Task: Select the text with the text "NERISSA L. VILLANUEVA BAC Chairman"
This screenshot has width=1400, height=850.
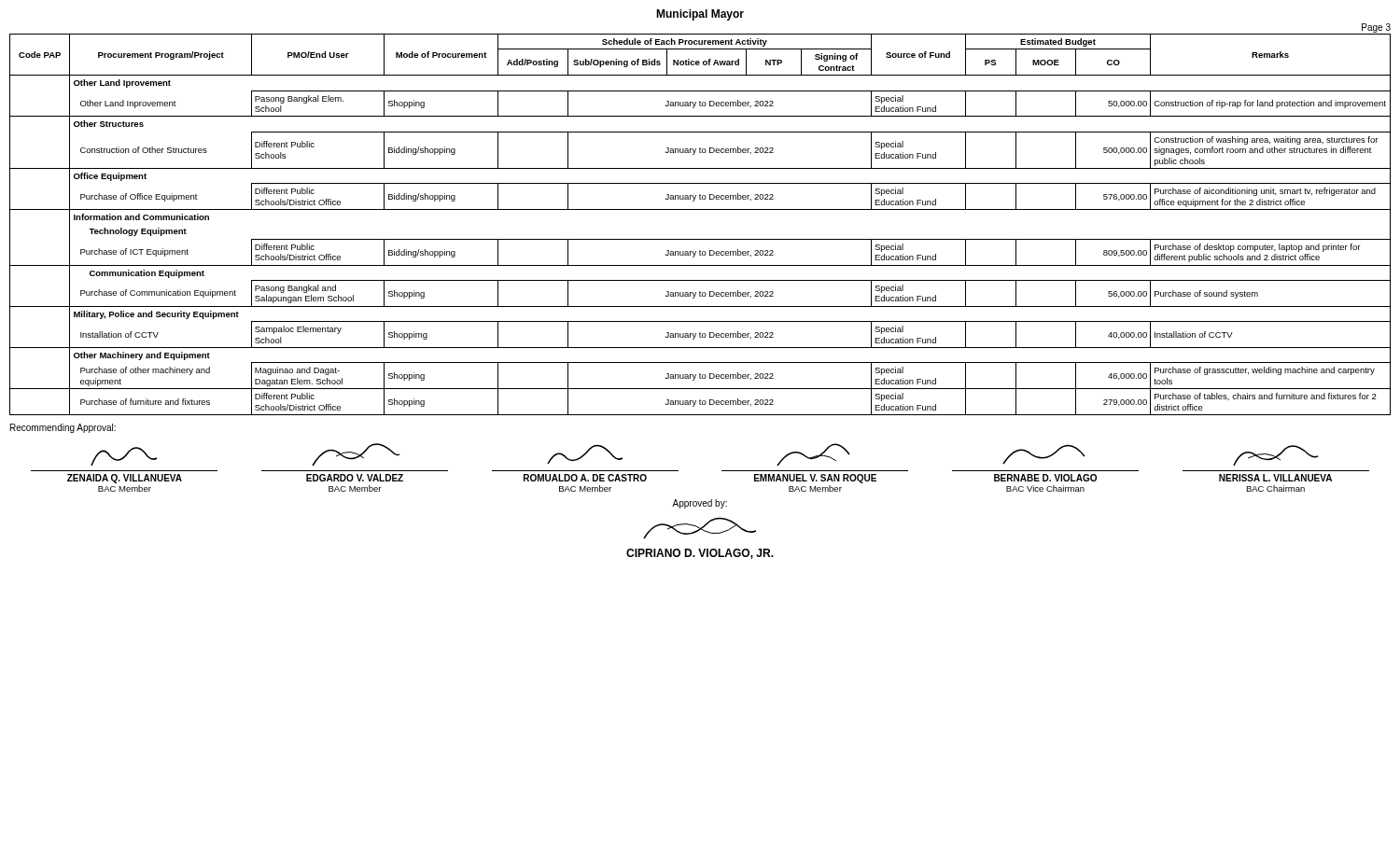Action: pyautogui.click(x=1275, y=466)
